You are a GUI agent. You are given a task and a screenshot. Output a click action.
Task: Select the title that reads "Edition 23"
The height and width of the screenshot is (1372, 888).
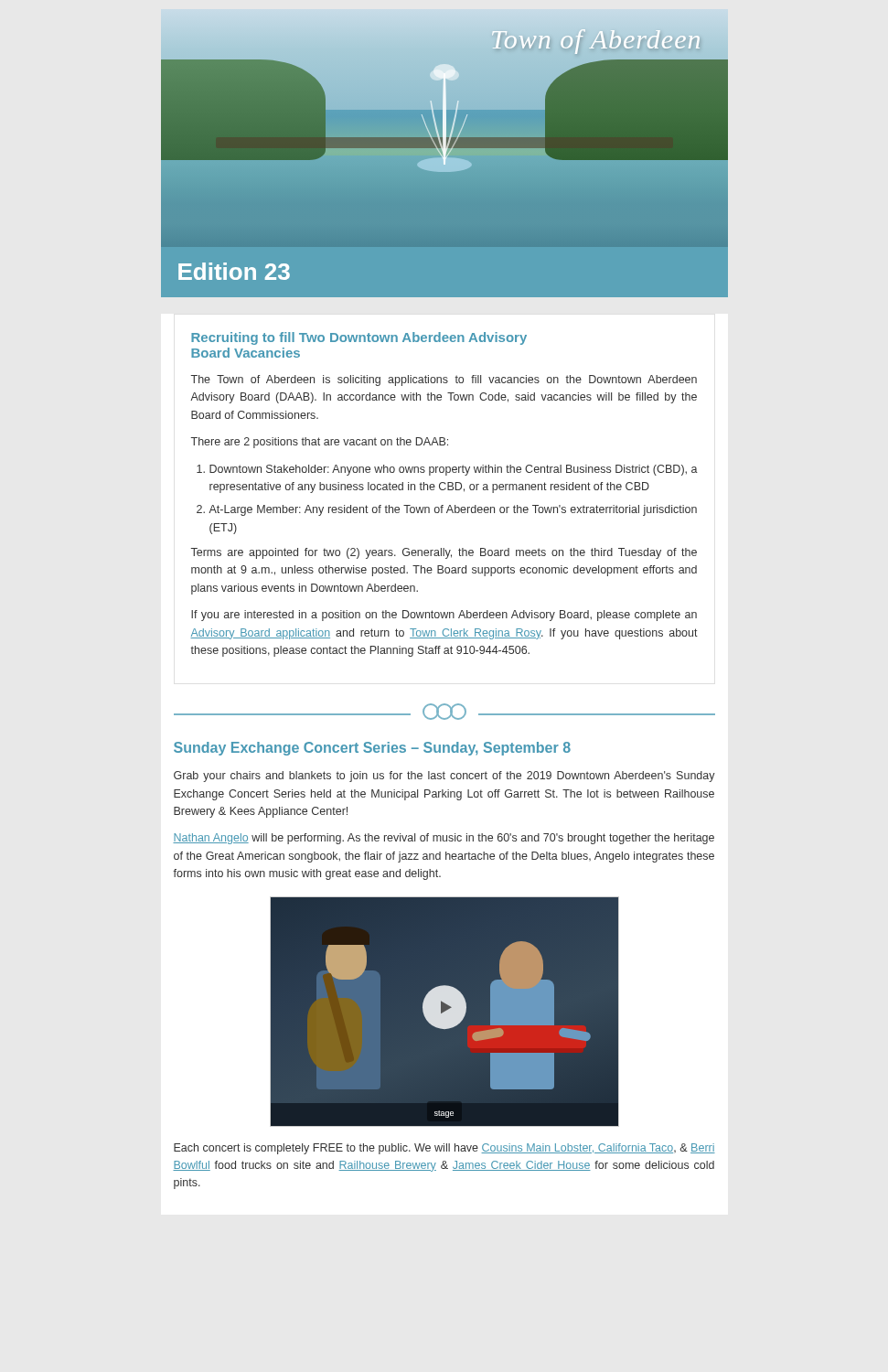[x=234, y=272]
